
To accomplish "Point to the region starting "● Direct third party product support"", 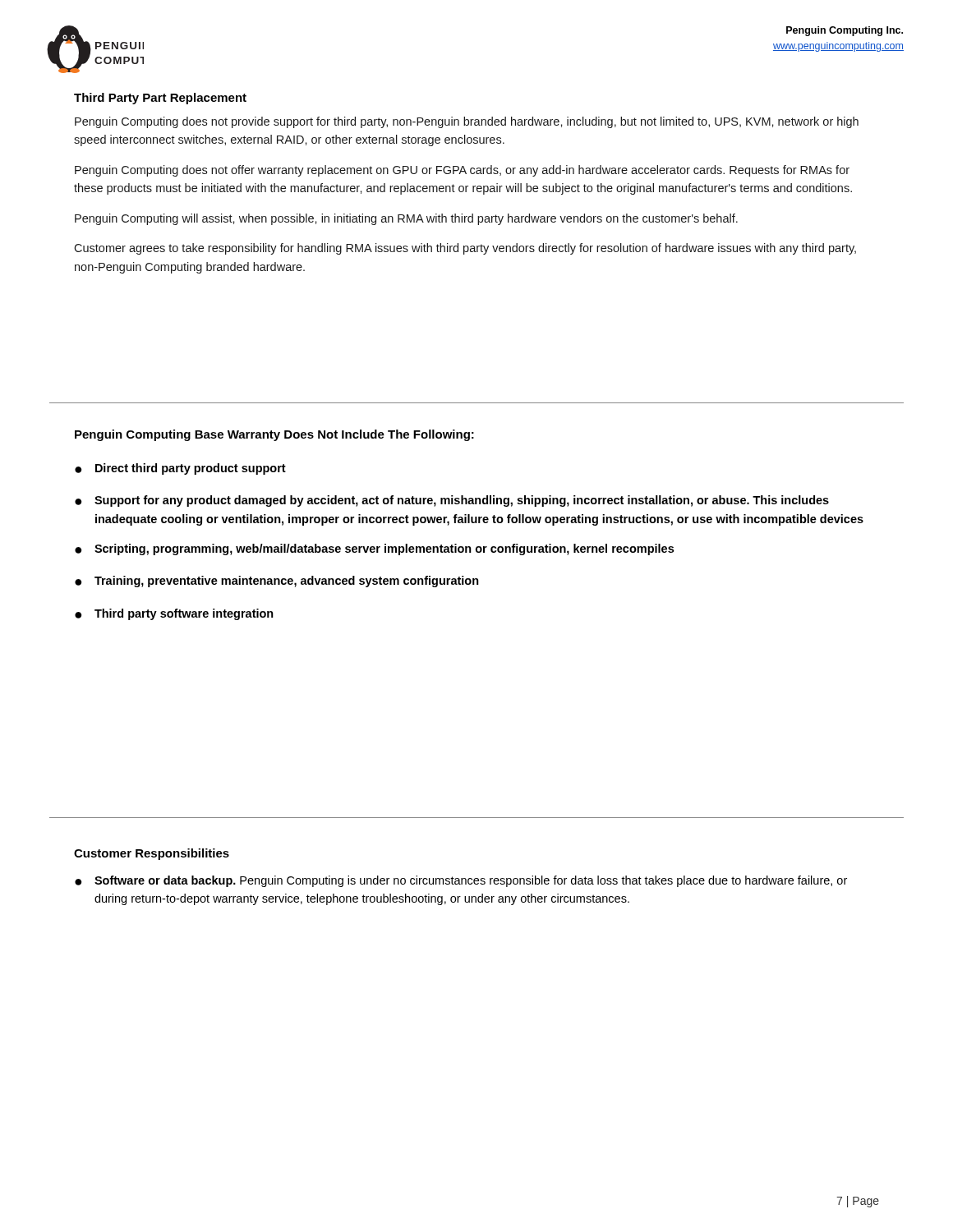I will [x=180, y=469].
